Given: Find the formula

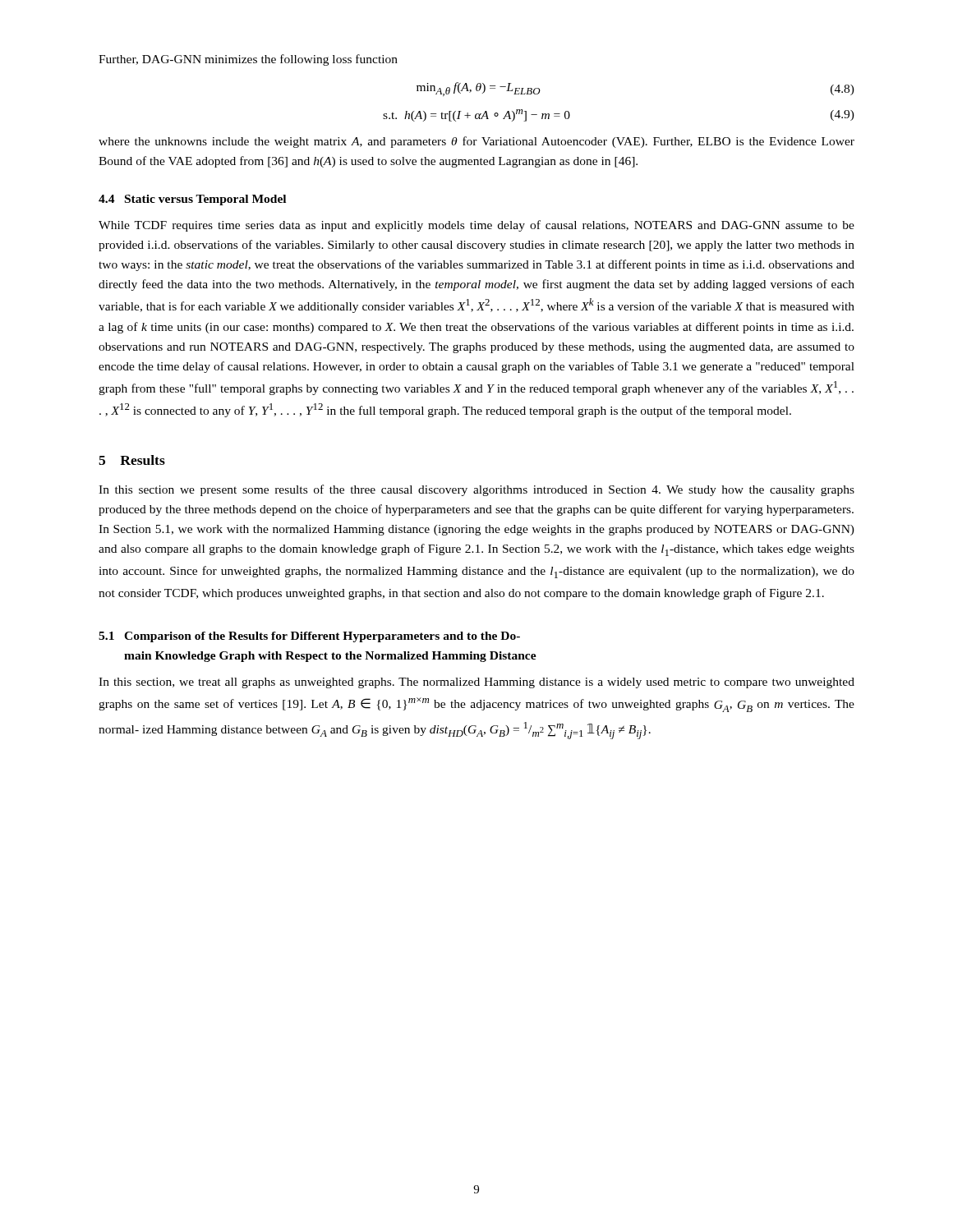Looking at the screenshot, I should [x=476, y=101].
